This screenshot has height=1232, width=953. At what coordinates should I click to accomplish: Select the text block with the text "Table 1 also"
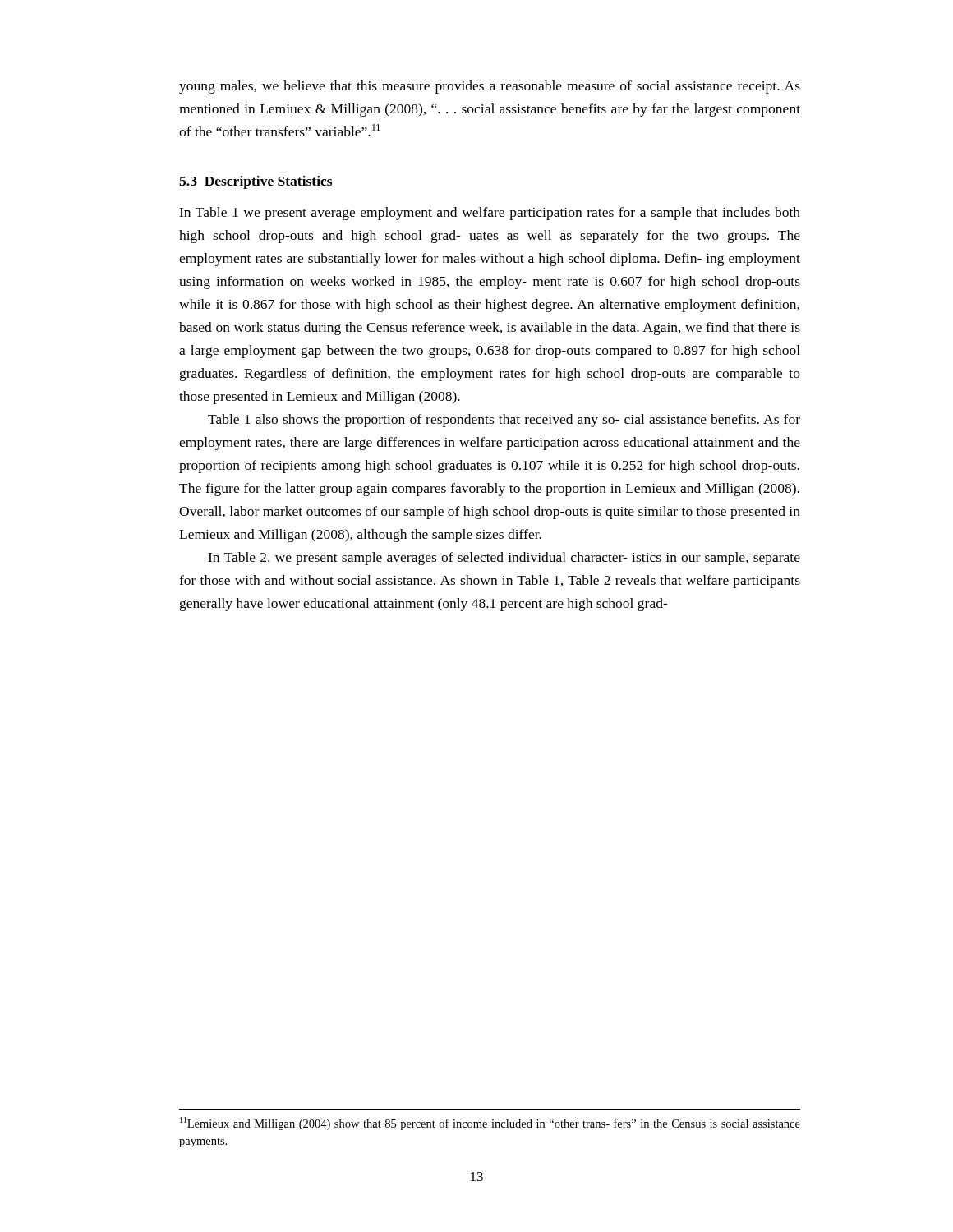(490, 476)
